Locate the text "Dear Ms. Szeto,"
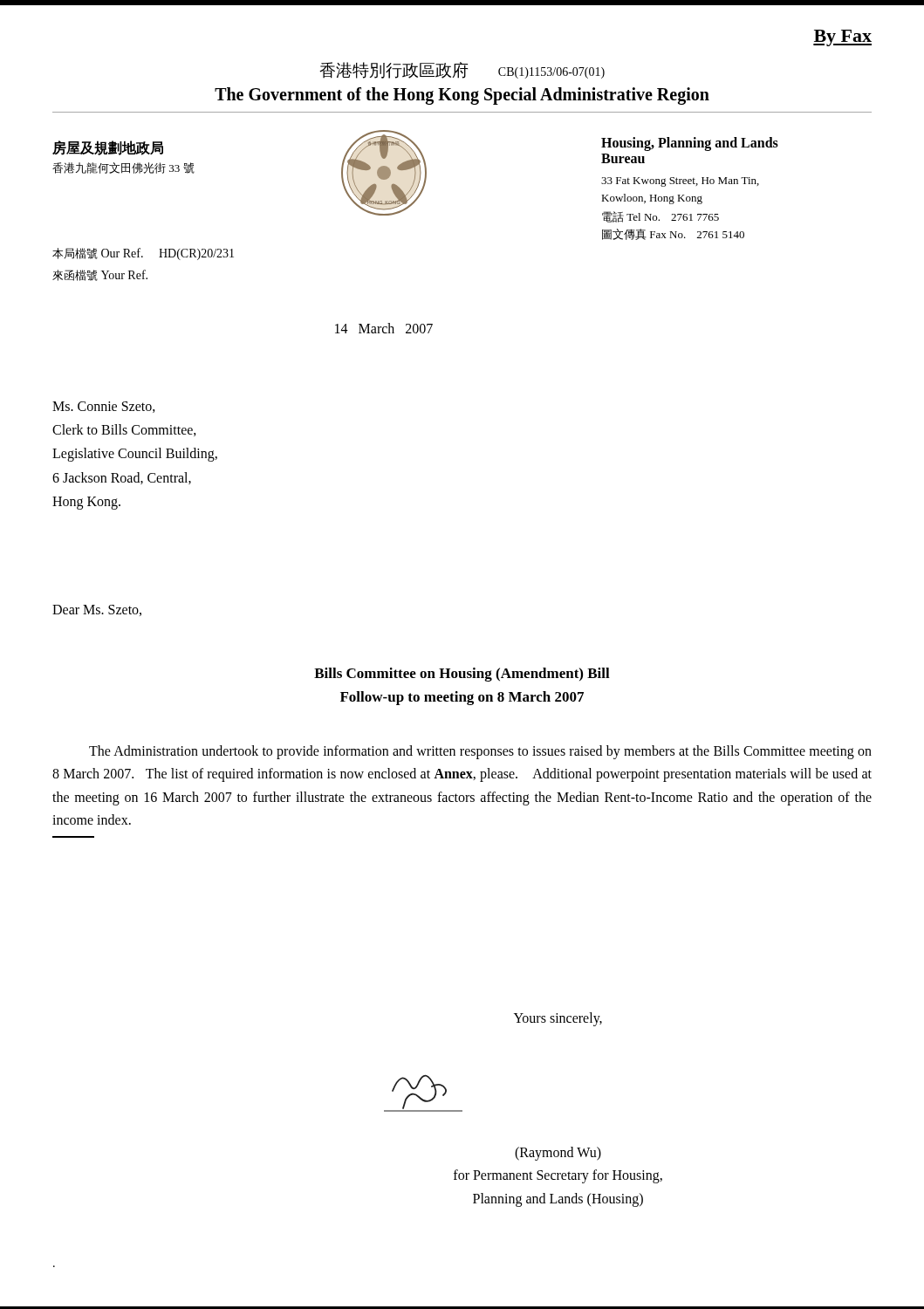 tap(97, 610)
